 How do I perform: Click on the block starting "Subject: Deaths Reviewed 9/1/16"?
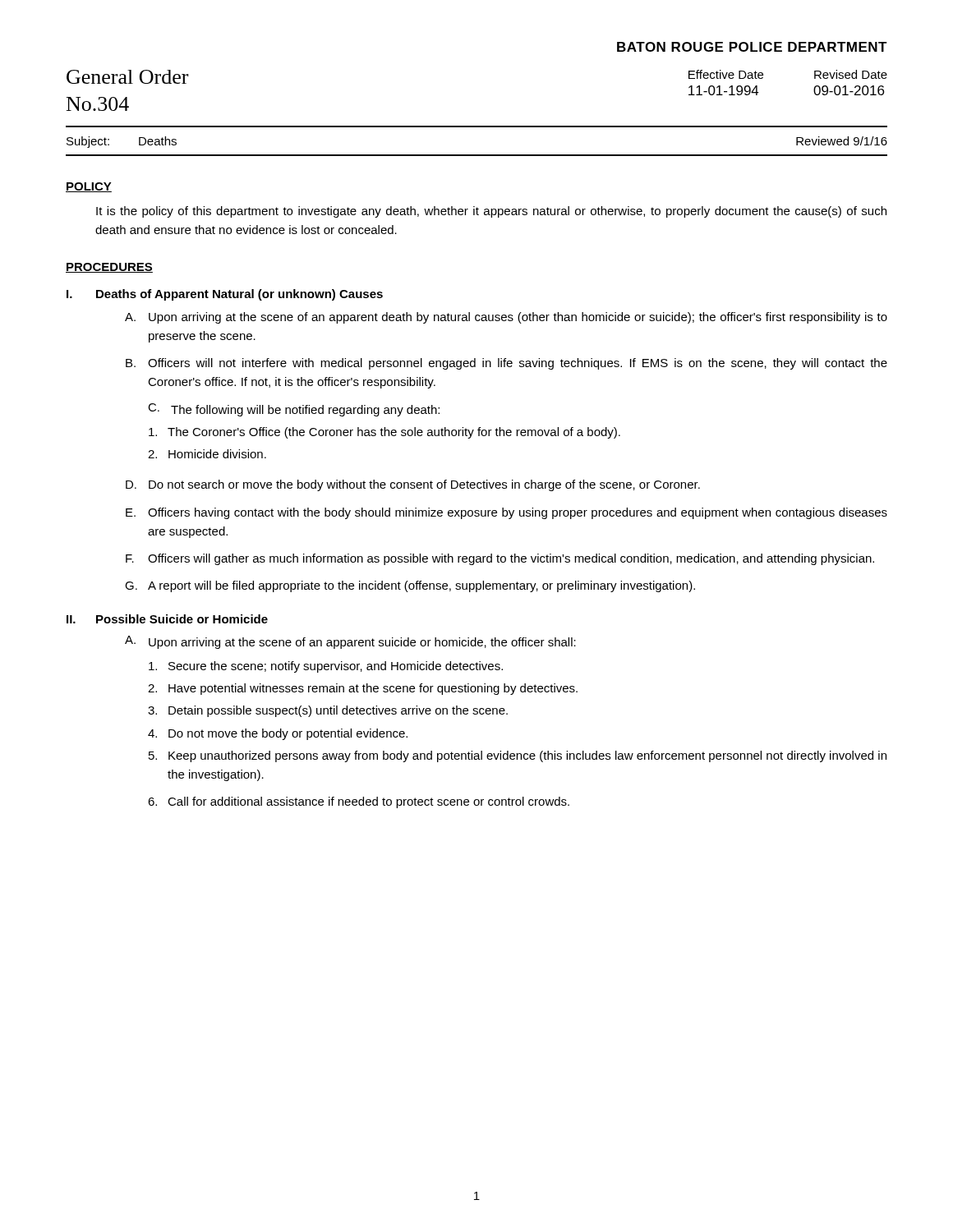click(86, 142)
